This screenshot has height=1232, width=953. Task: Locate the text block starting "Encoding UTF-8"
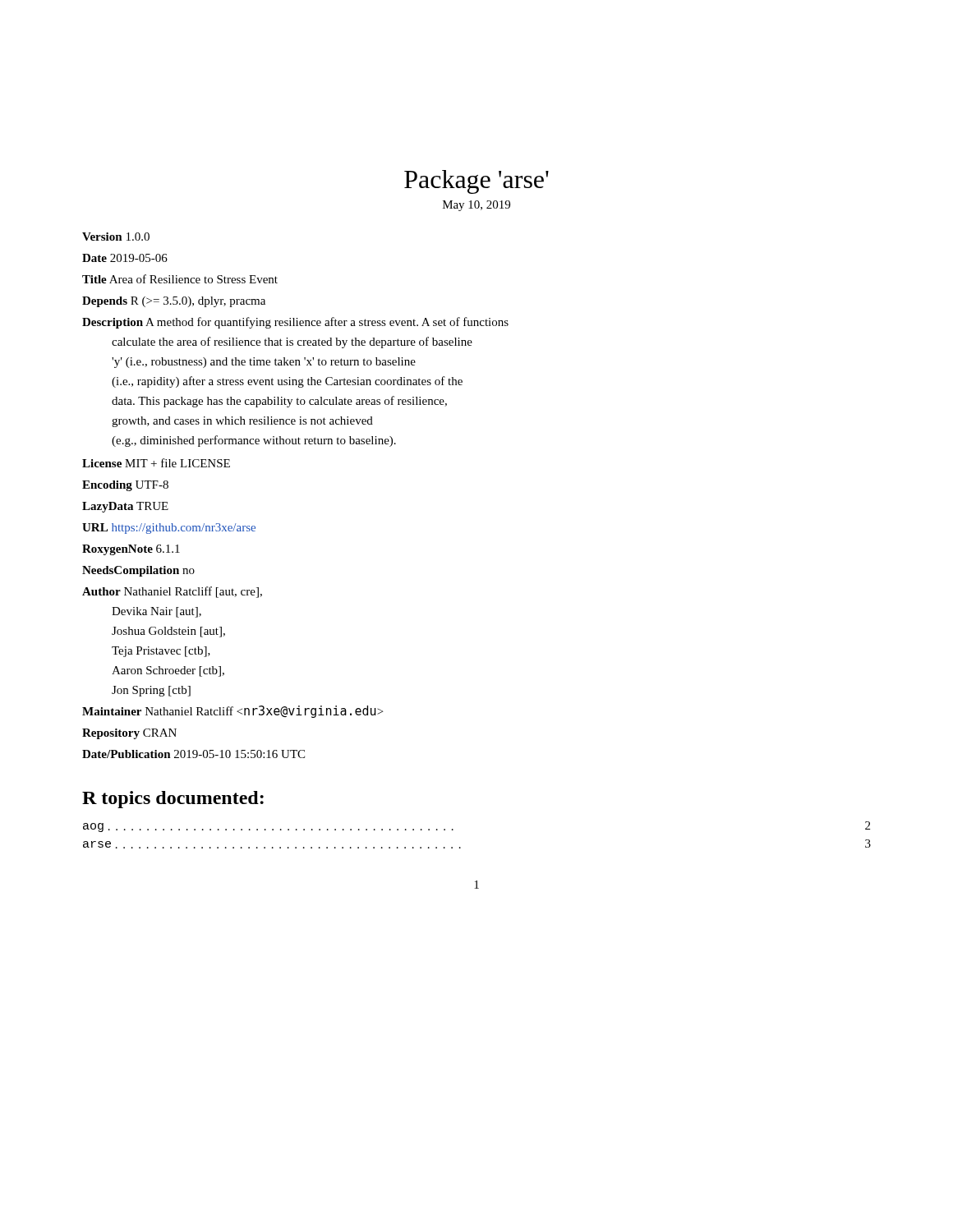pyautogui.click(x=125, y=485)
